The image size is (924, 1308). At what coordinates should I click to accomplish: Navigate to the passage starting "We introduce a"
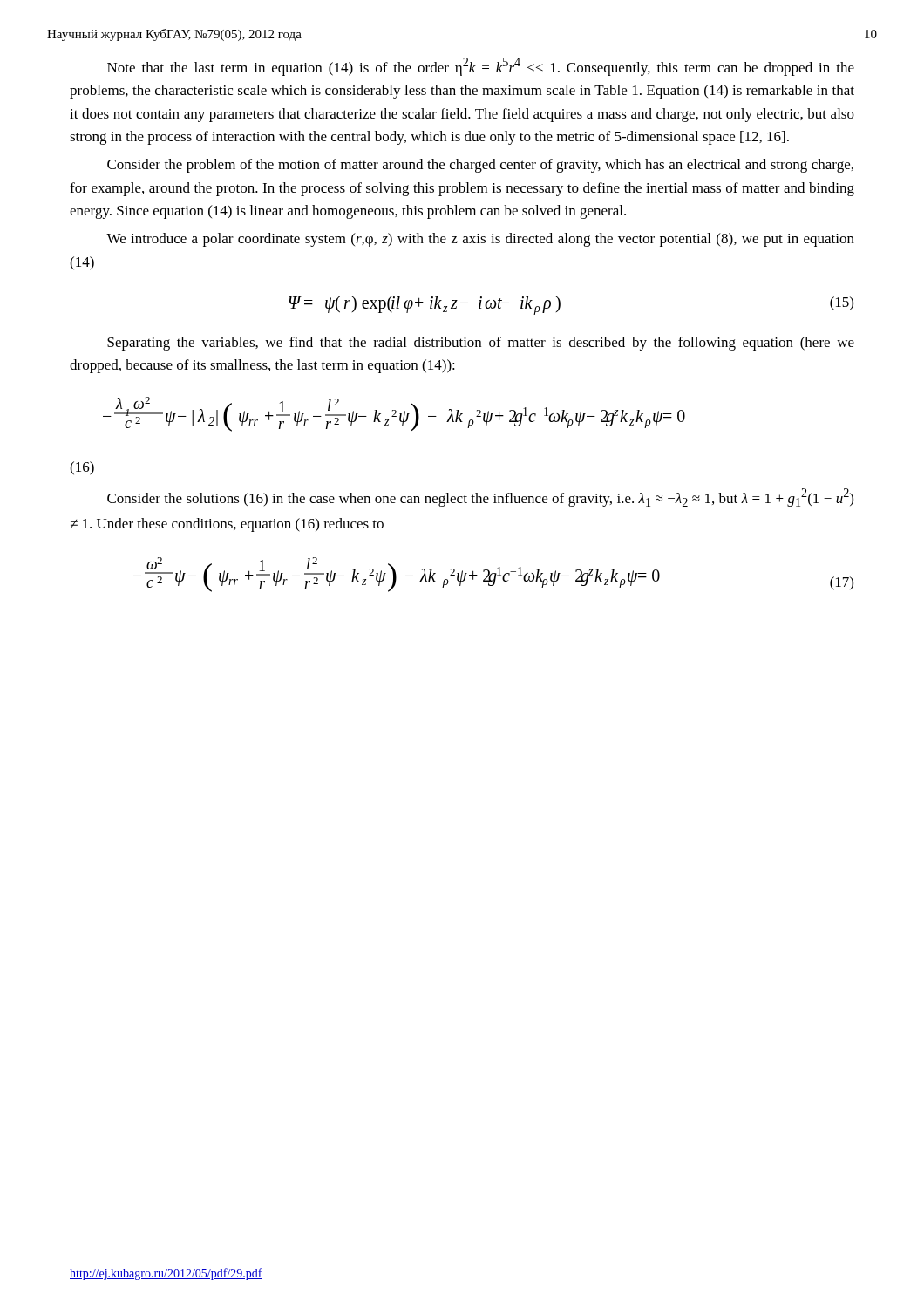coord(462,251)
